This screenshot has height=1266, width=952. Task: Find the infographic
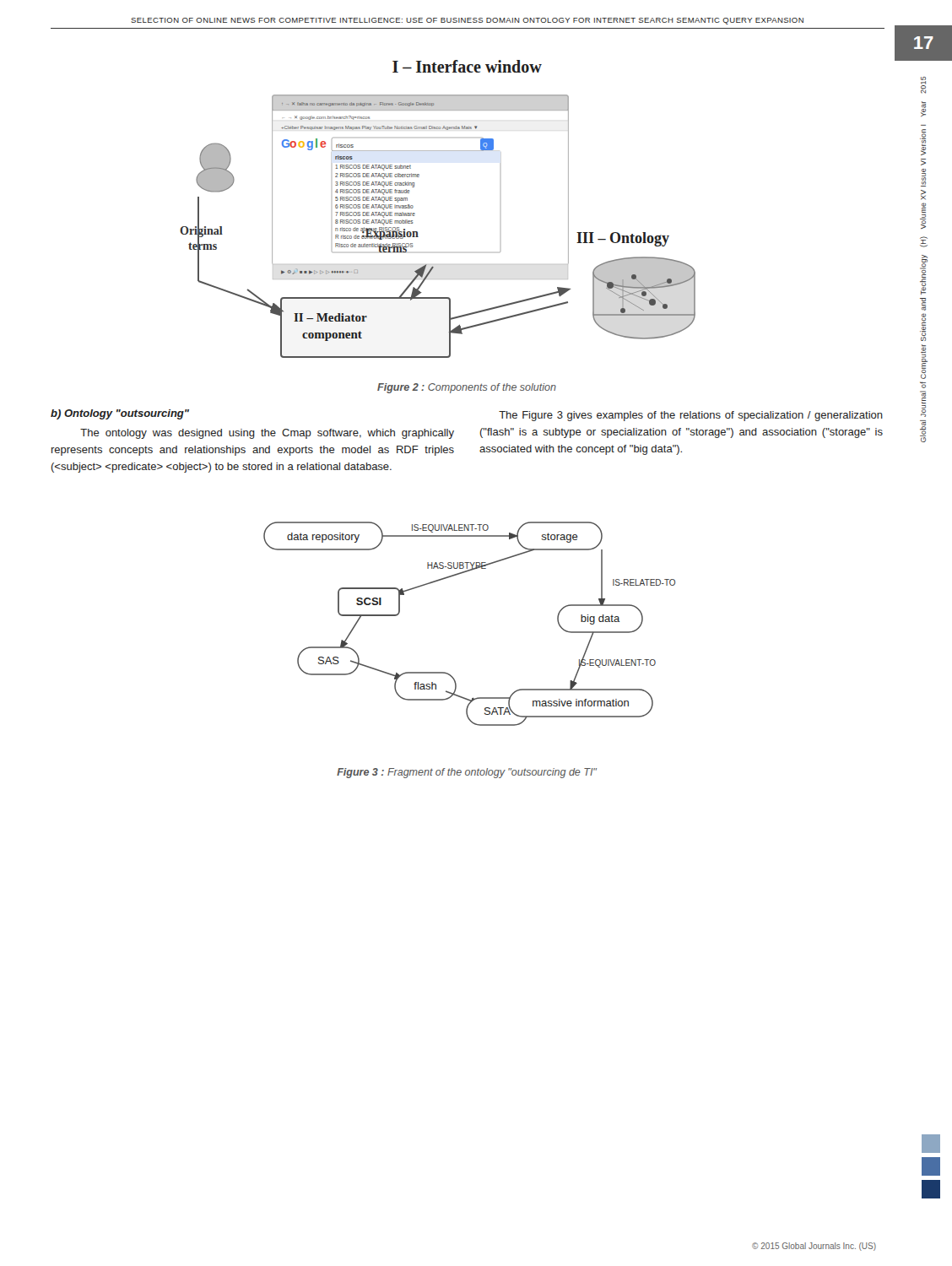coord(467,232)
